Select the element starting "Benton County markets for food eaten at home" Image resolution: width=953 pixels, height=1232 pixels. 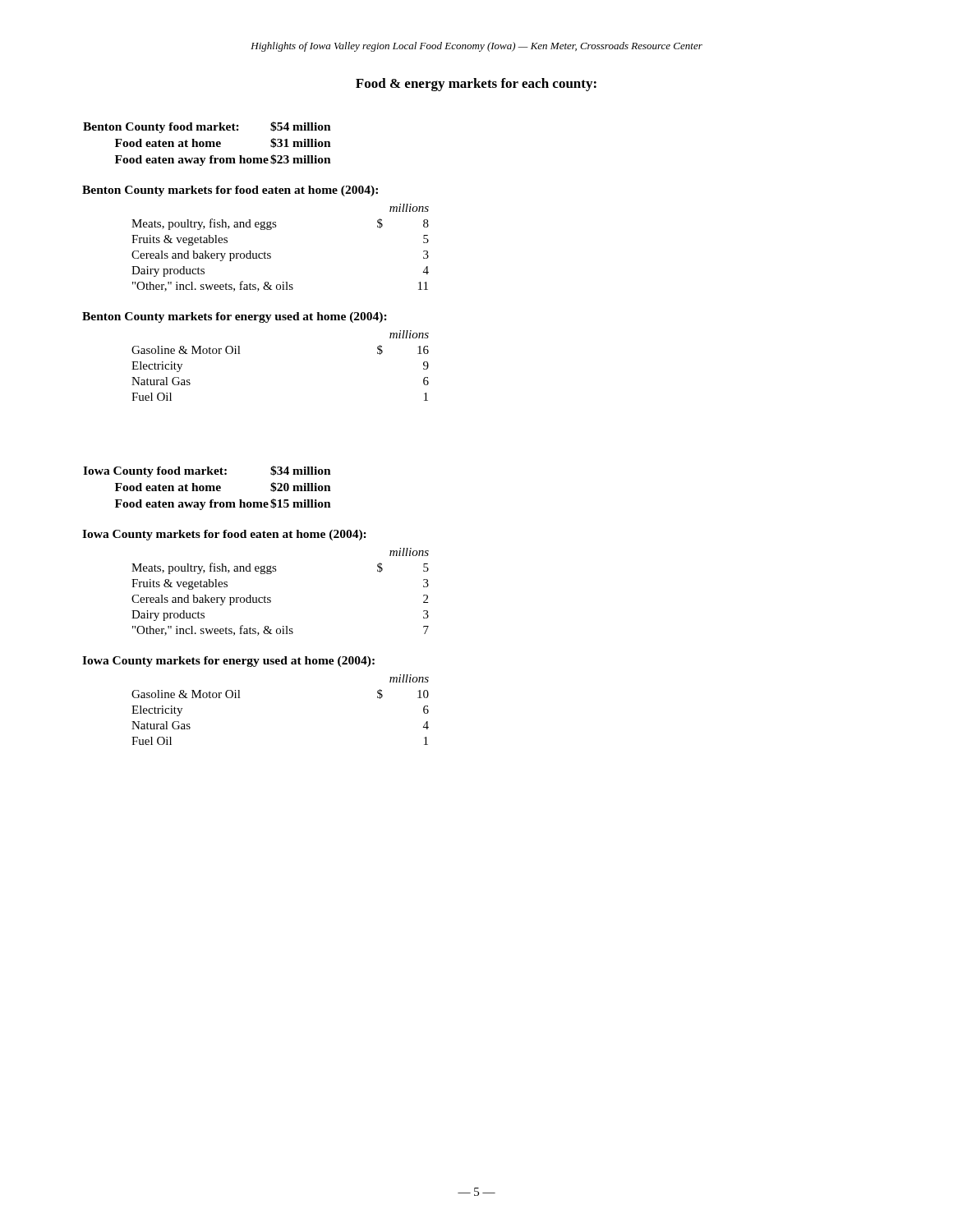pyautogui.click(x=231, y=189)
